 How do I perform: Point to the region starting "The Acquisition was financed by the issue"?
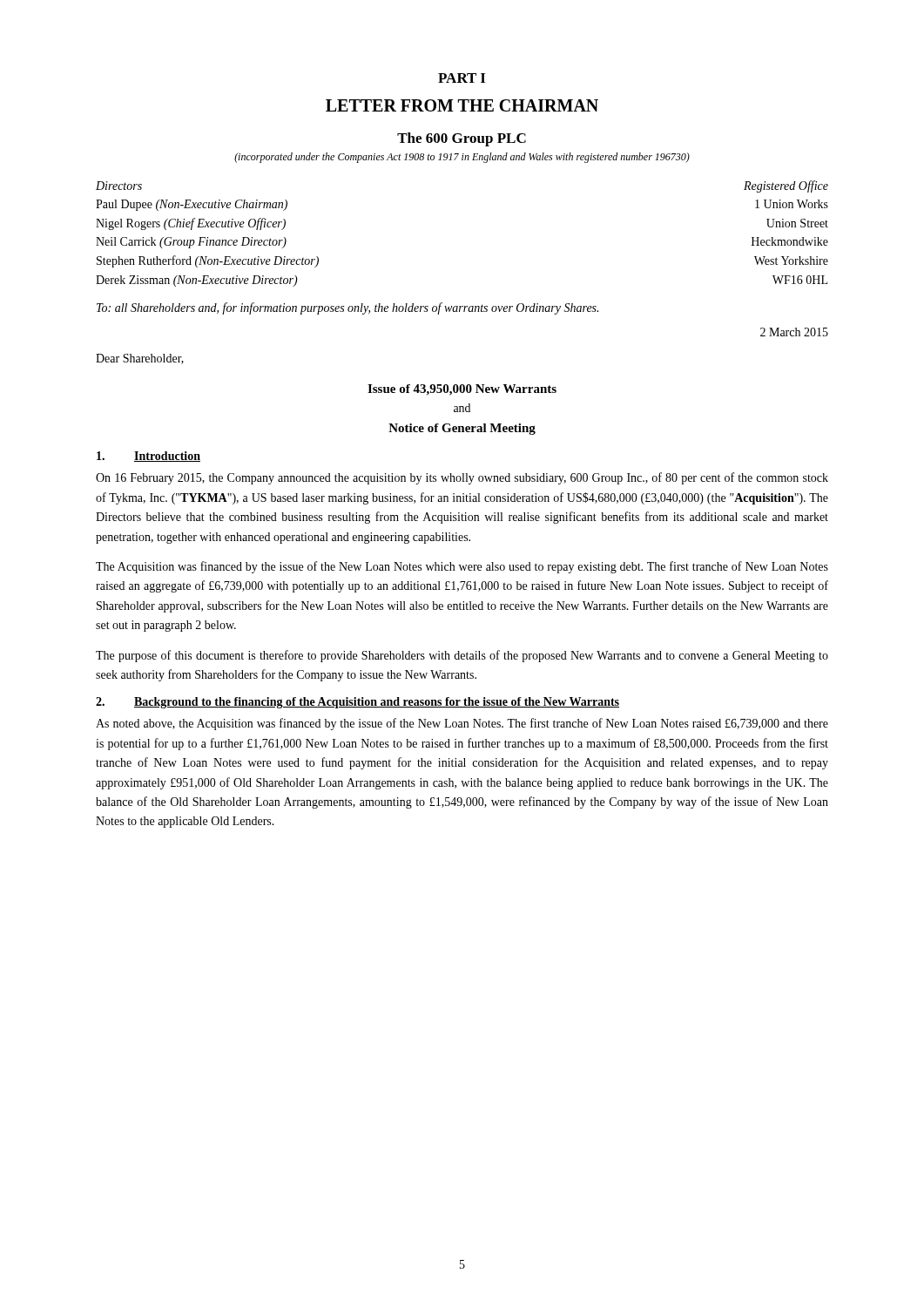(462, 596)
